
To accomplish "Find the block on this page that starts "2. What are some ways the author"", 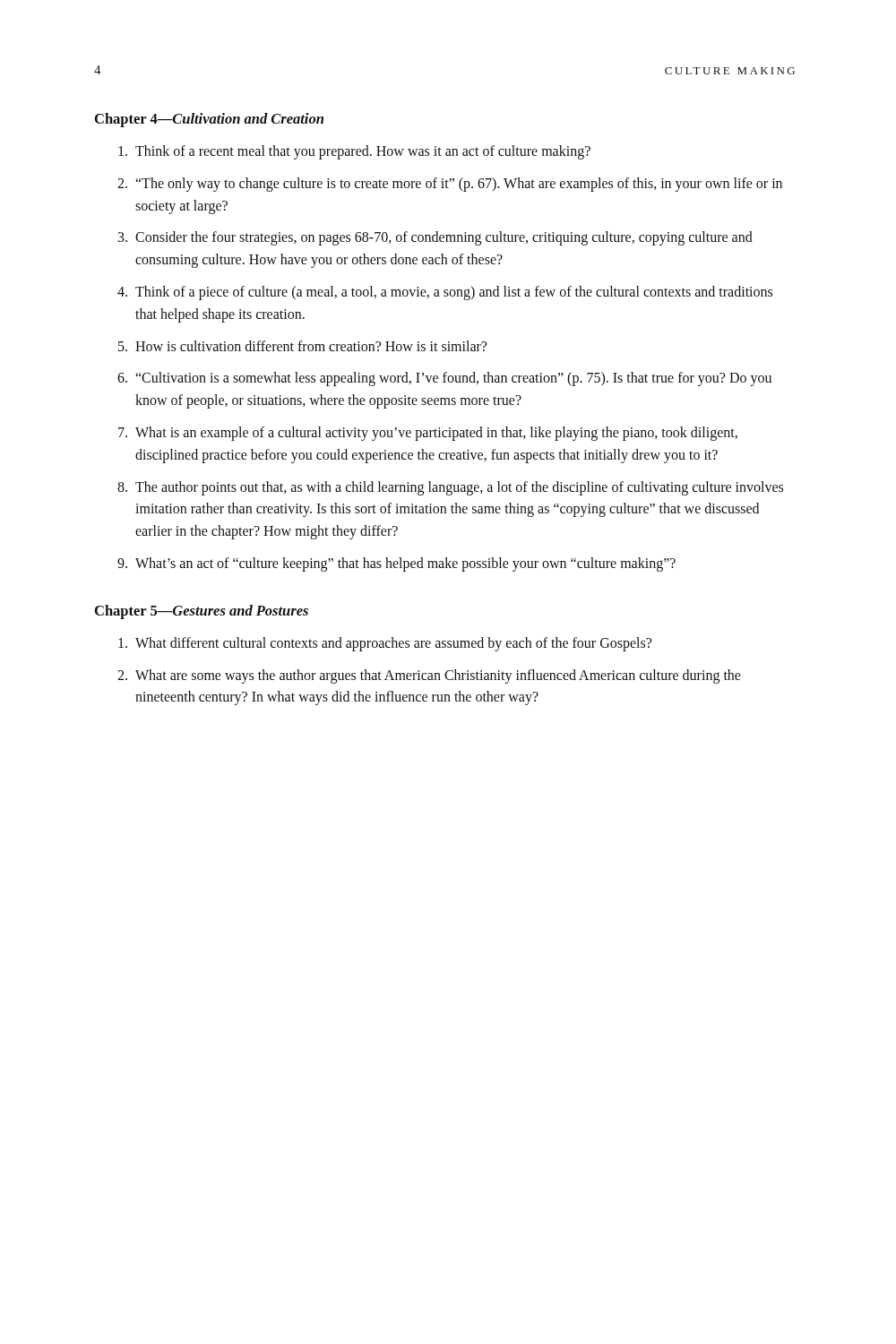I will pos(450,687).
